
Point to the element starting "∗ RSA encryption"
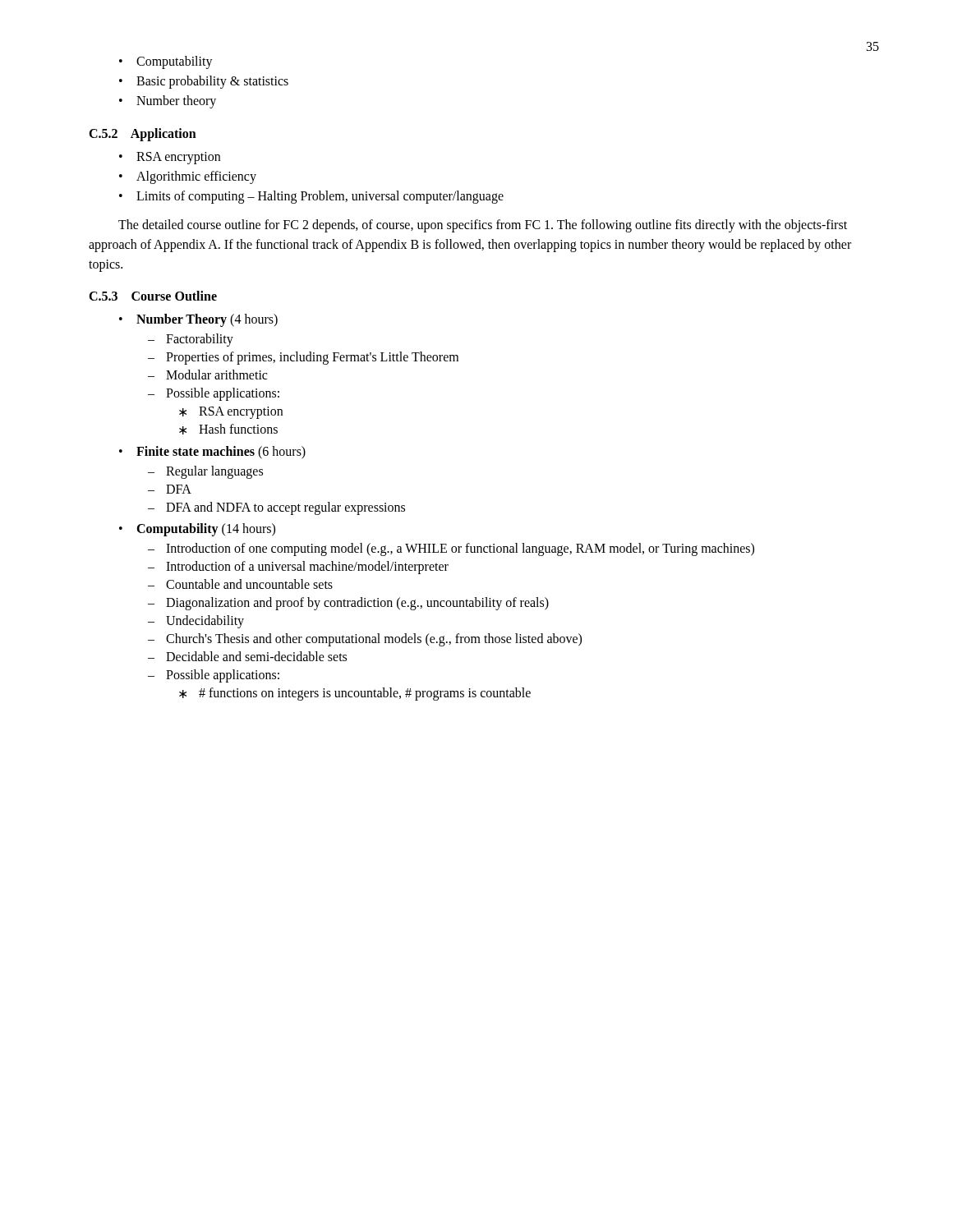point(230,412)
